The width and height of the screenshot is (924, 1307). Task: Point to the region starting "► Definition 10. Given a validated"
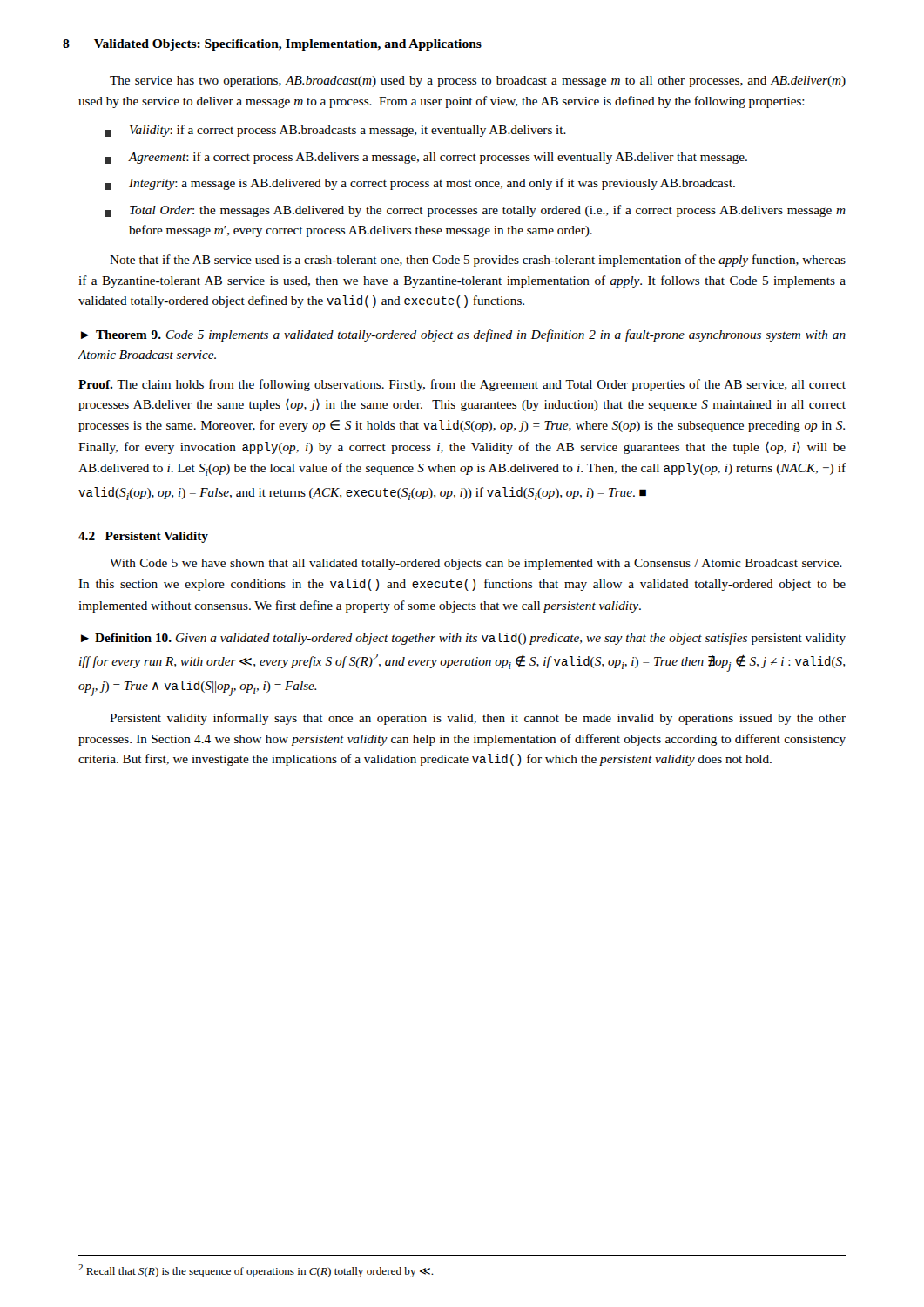[x=462, y=663]
